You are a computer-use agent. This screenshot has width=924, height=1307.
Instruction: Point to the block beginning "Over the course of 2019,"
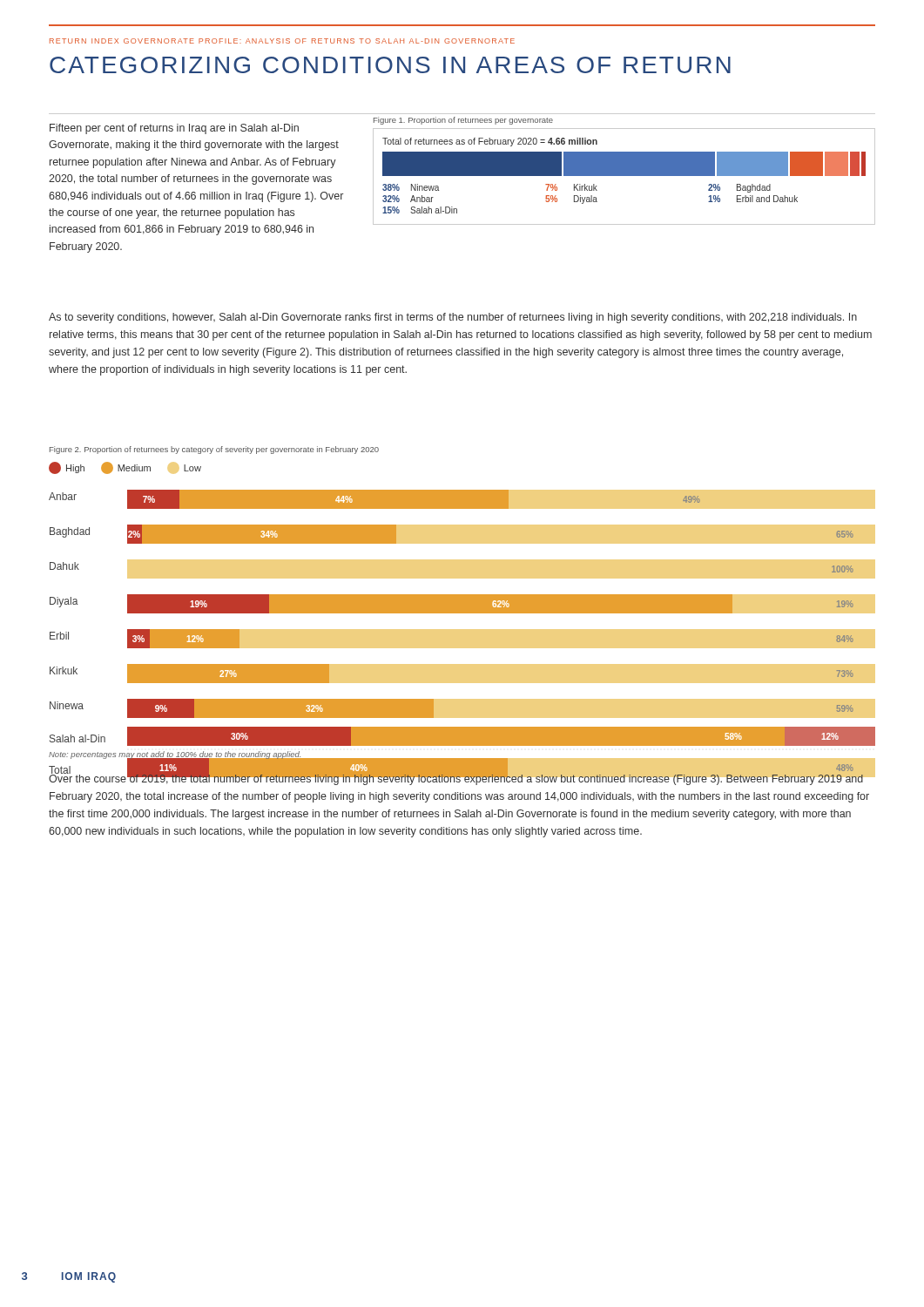[459, 805]
